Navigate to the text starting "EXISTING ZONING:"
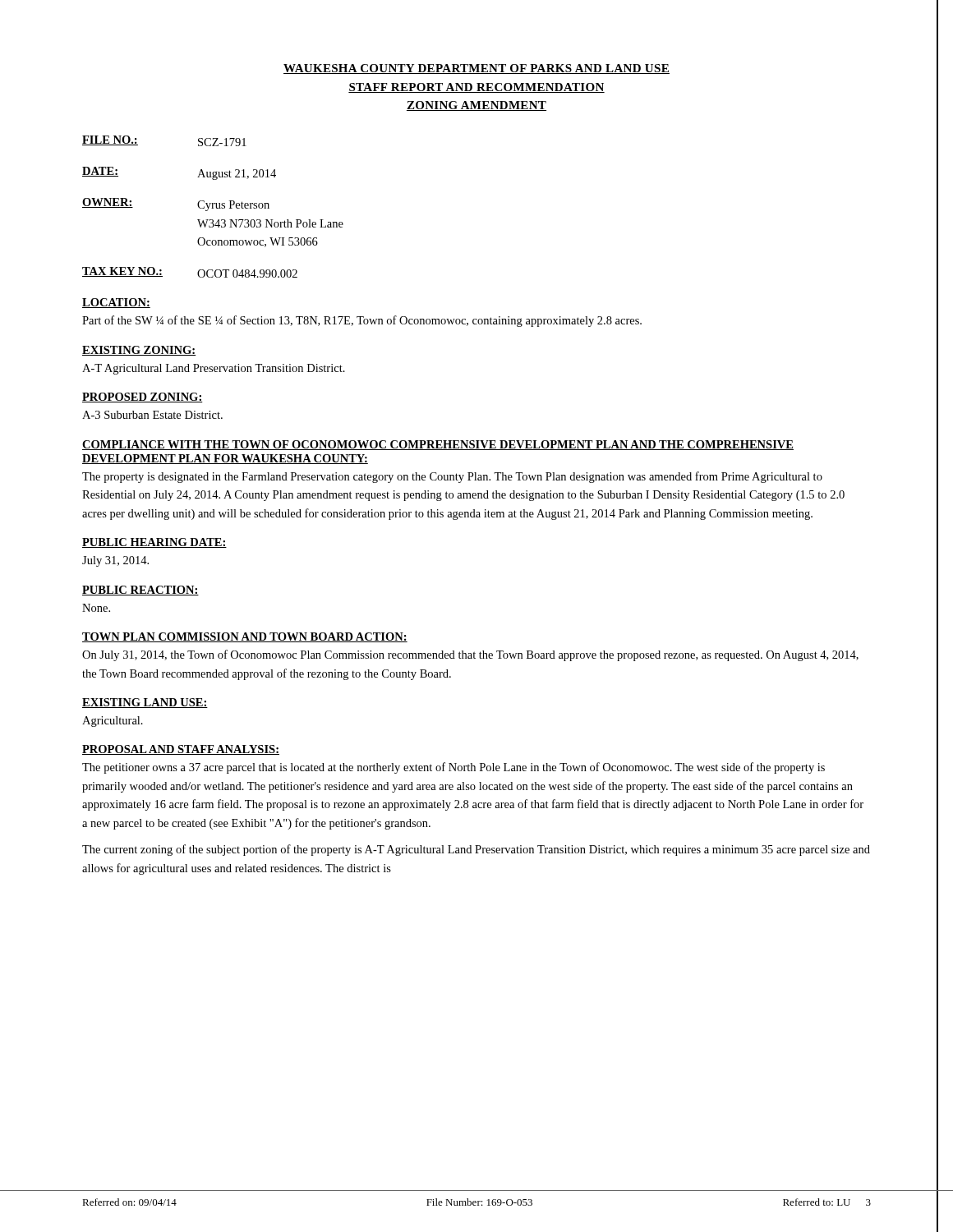 pos(139,350)
